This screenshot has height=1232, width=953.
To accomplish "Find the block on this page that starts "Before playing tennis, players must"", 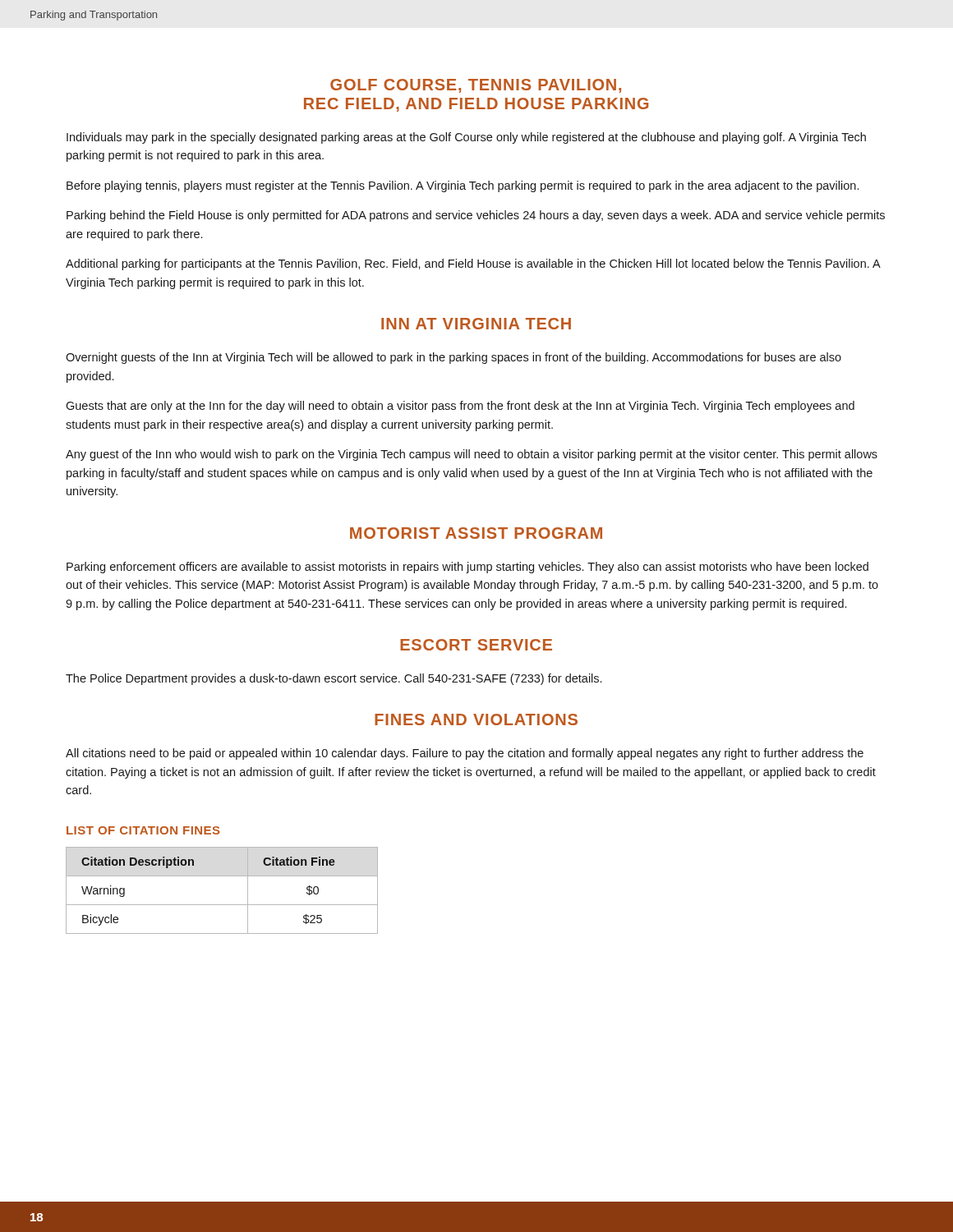I will [x=463, y=186].
